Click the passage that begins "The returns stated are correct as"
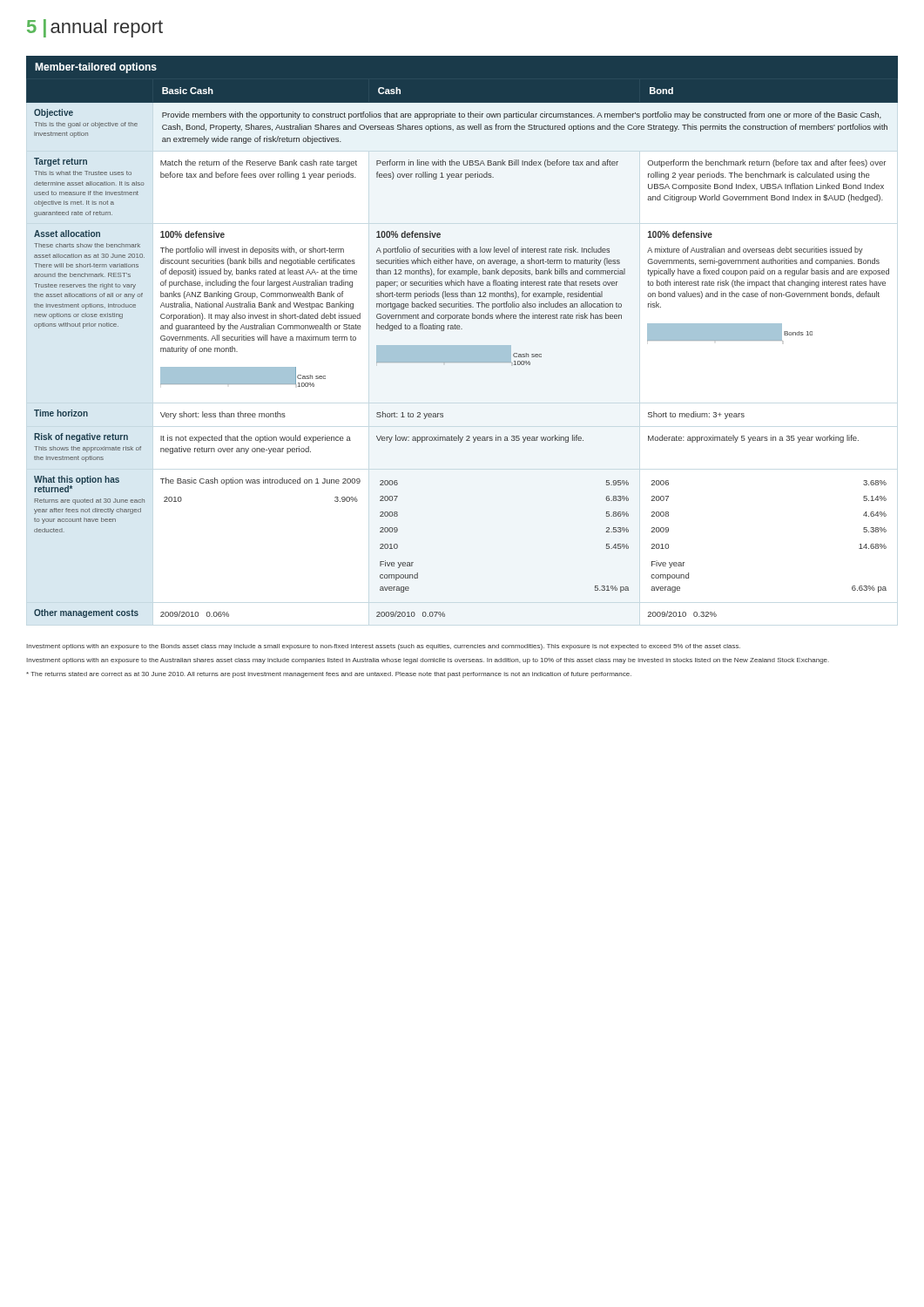Screen dimensions: 1307x924 click(x=329, y=674)
